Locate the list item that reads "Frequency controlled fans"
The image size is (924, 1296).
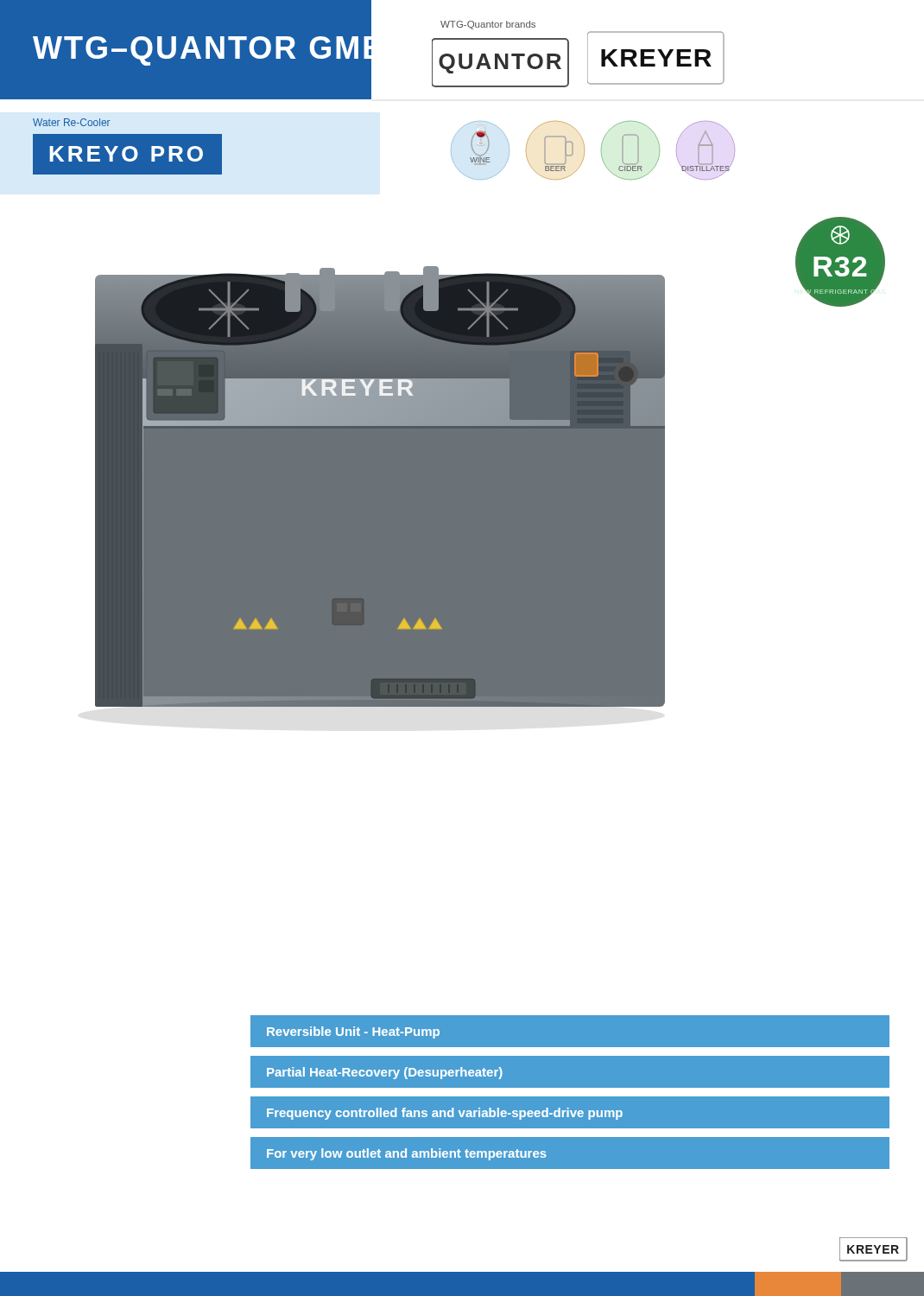tap(444, 1112)
